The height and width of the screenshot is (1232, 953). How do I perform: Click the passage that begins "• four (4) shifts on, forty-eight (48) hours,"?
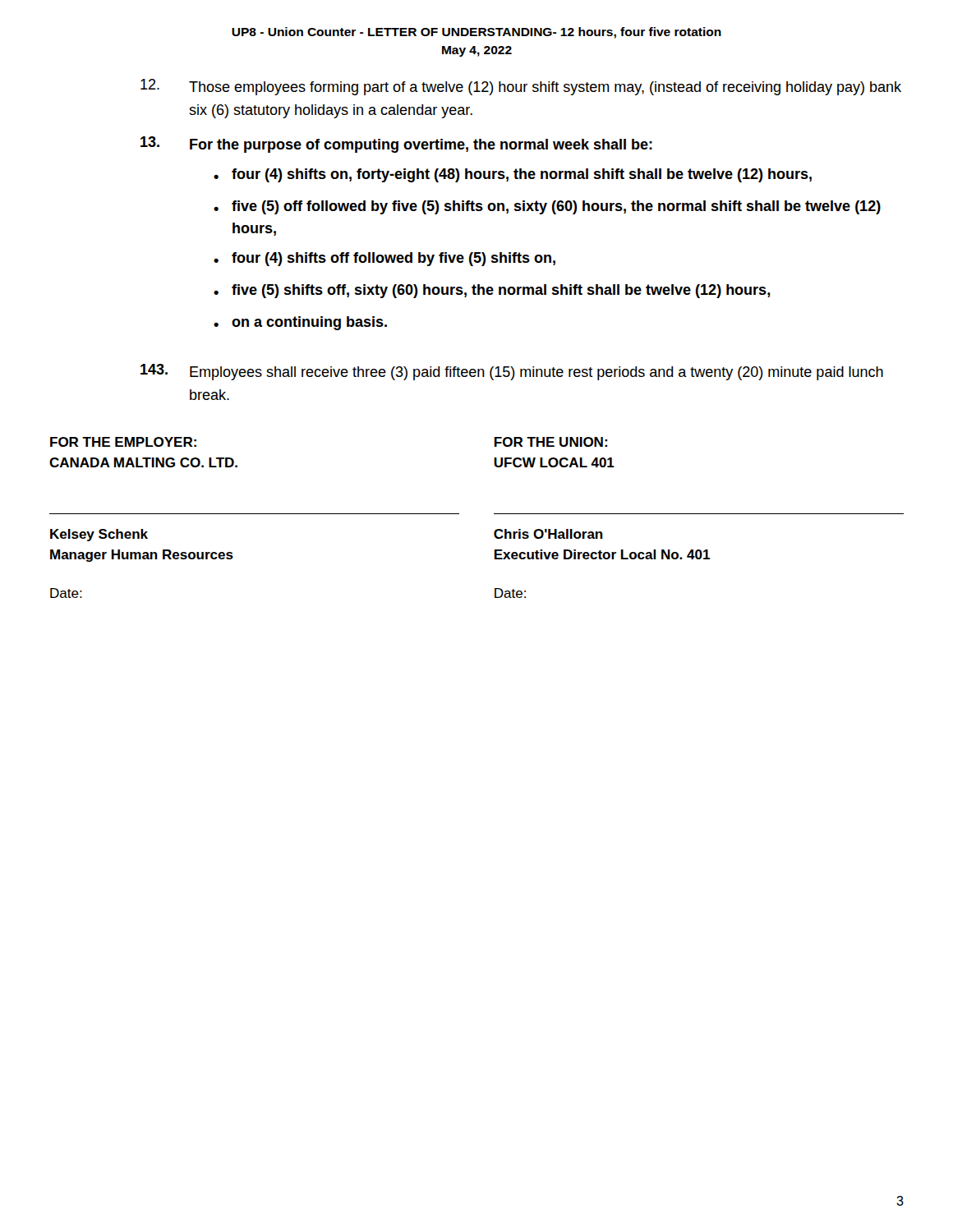(559, 176)
